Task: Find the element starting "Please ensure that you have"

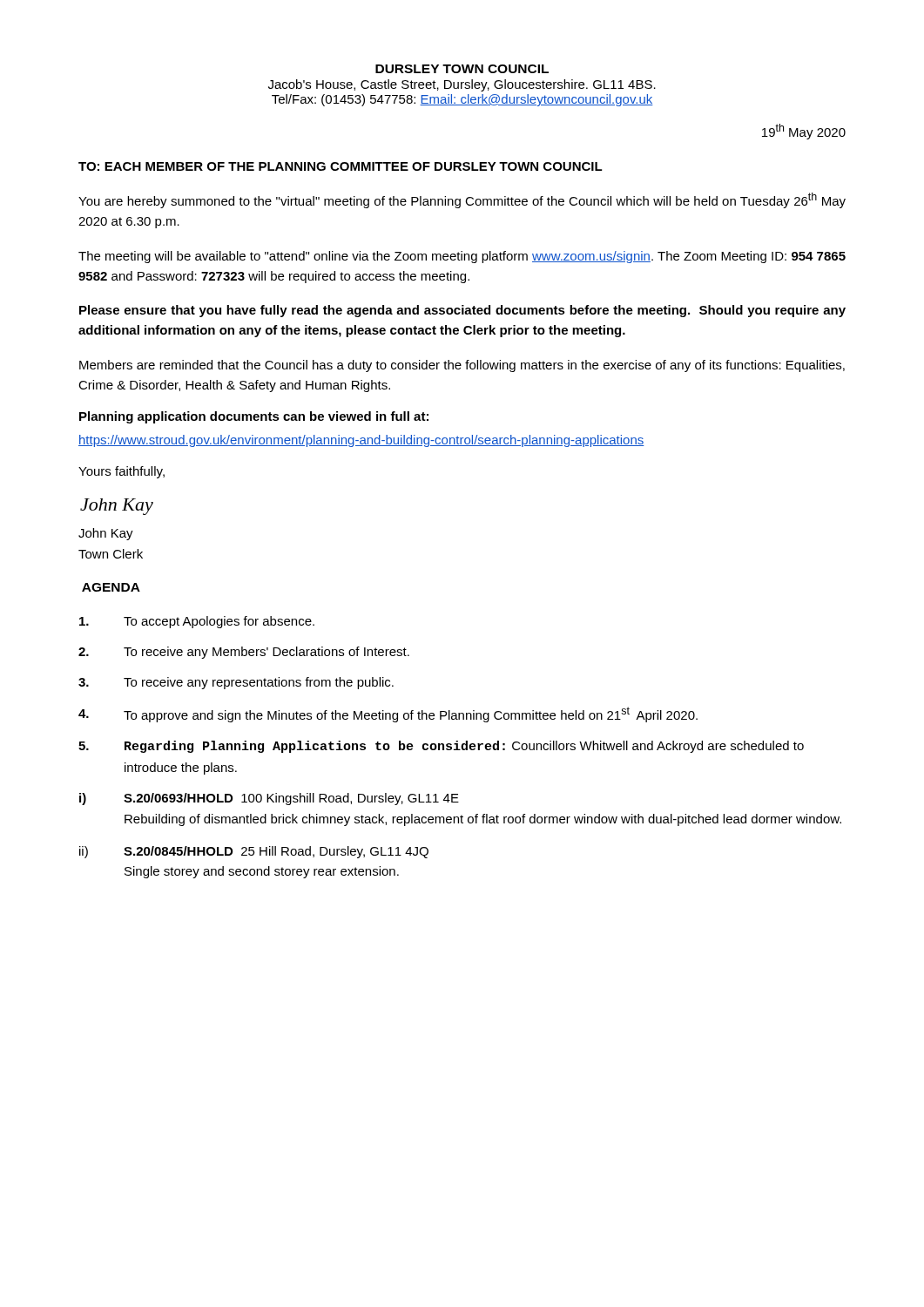Action: [462, 320]
